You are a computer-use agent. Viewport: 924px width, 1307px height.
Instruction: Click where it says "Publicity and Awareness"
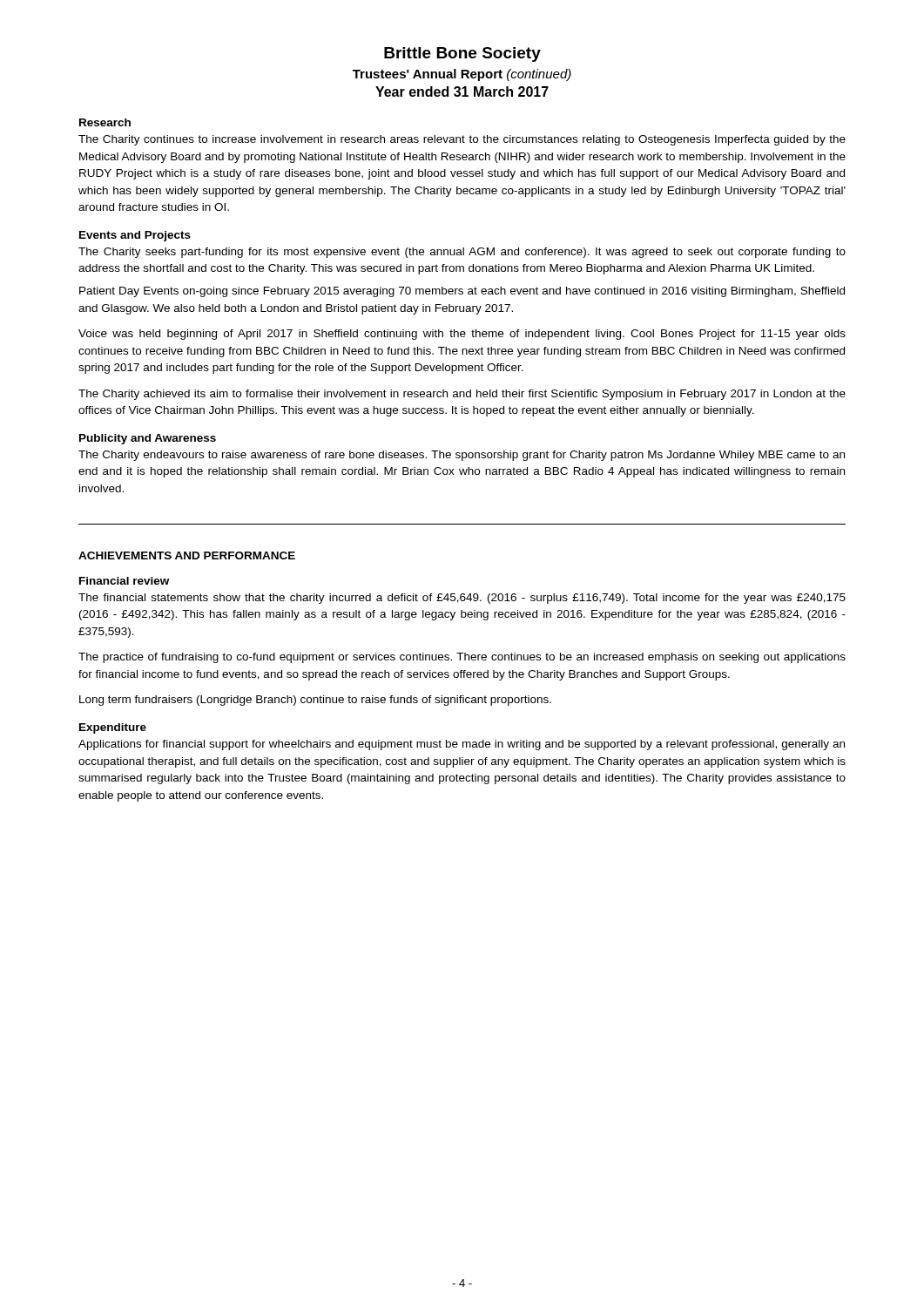[147, 438]
